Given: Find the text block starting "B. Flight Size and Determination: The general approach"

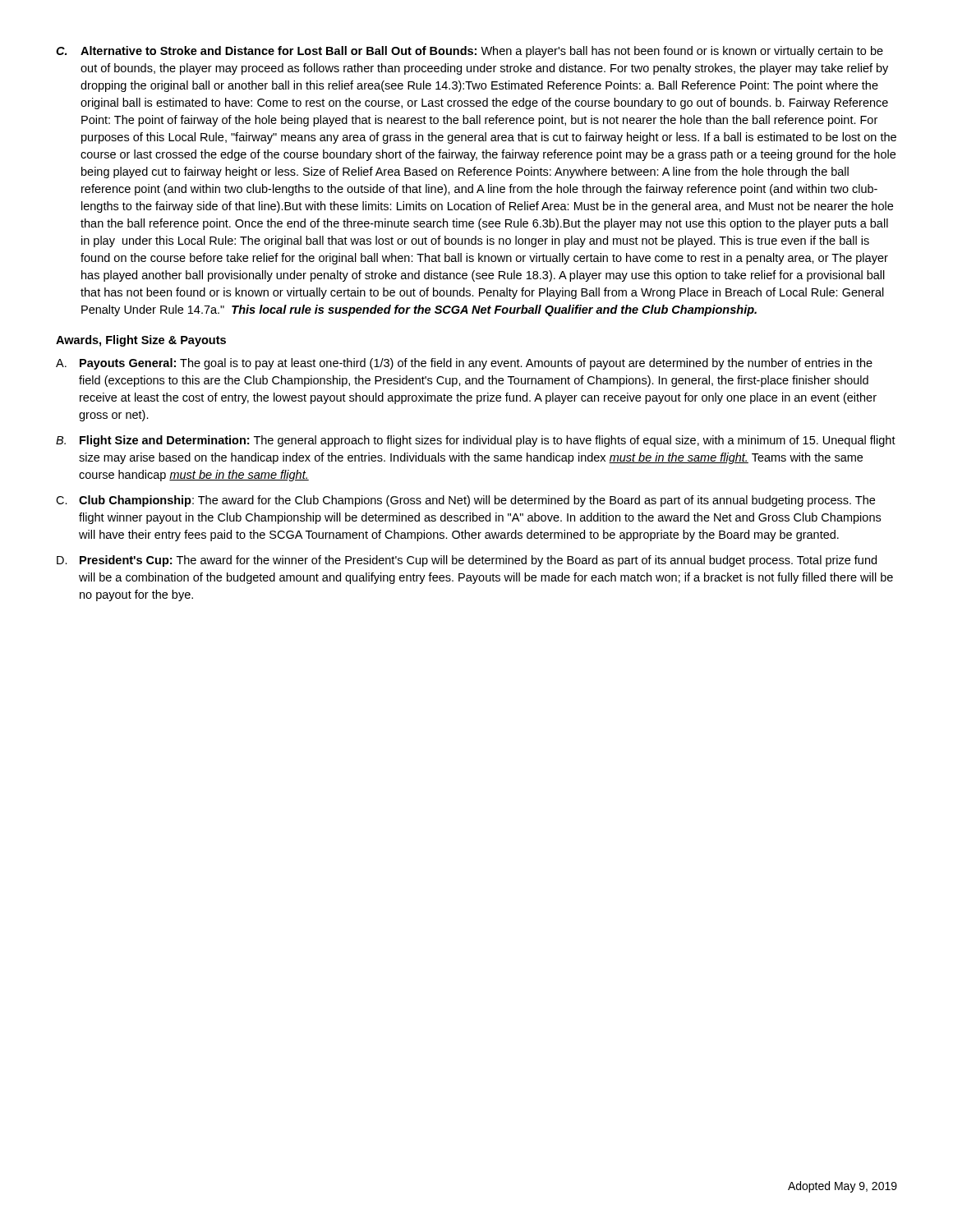Looking at the screenshot, I should tap(476, 458).
